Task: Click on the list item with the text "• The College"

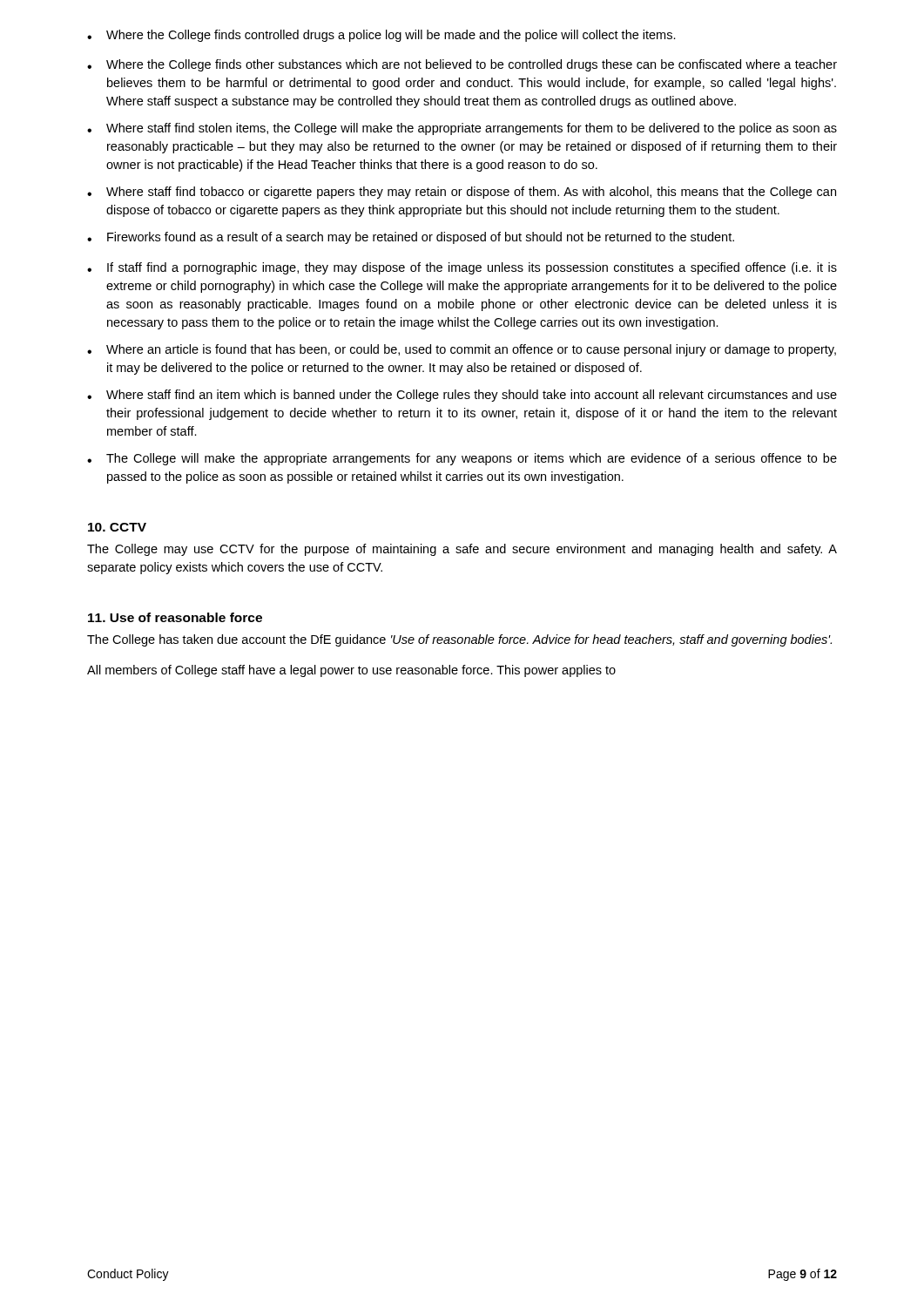Action: (462, 468)
